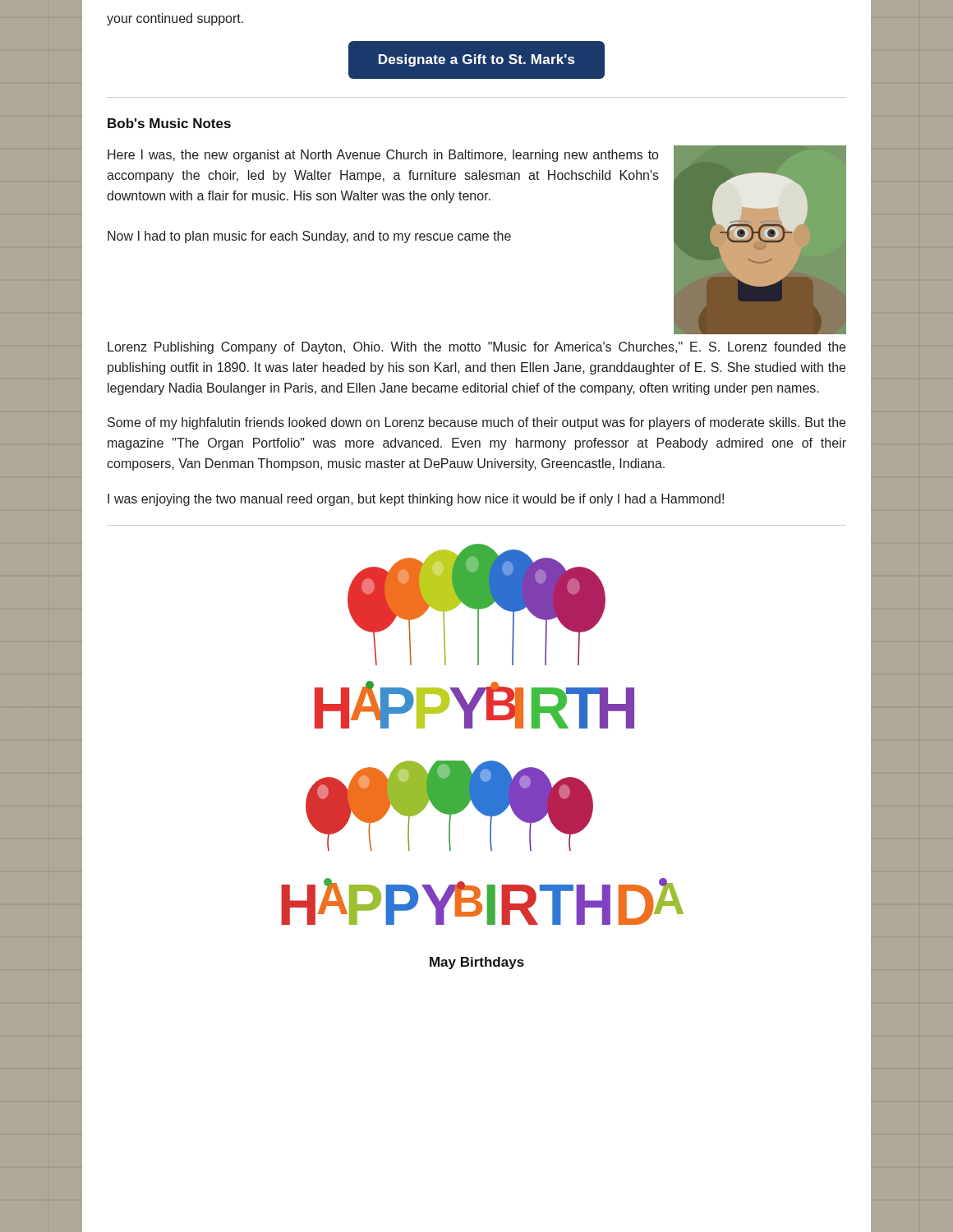Select the text block starting "Lorenz Publishing Company of Dayton, Ohio. With"
The height and width of the screenshot is (1232, 953).
tap(476, 367)
